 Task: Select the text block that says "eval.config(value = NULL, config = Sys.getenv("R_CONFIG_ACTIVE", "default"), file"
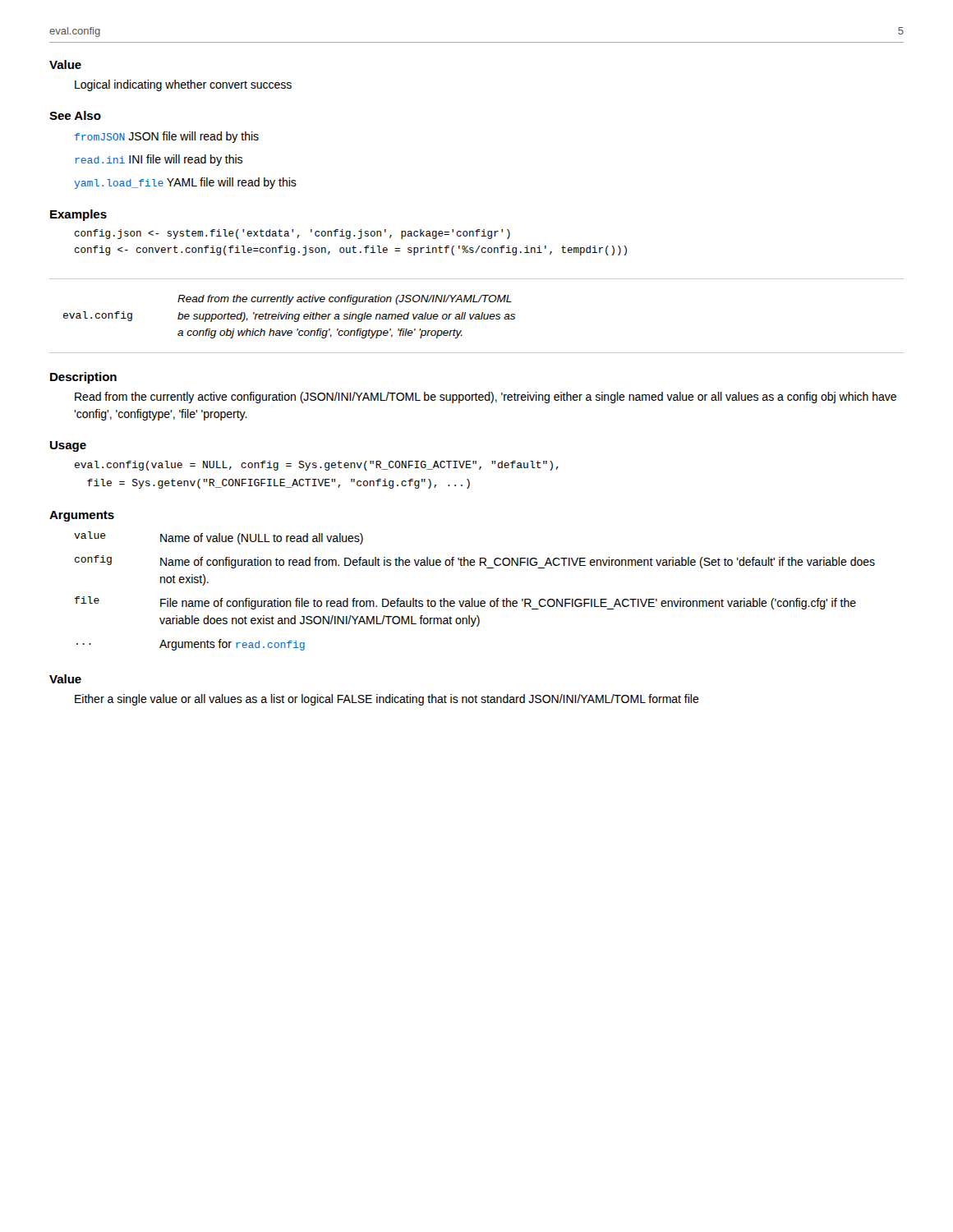pos(317,475)
